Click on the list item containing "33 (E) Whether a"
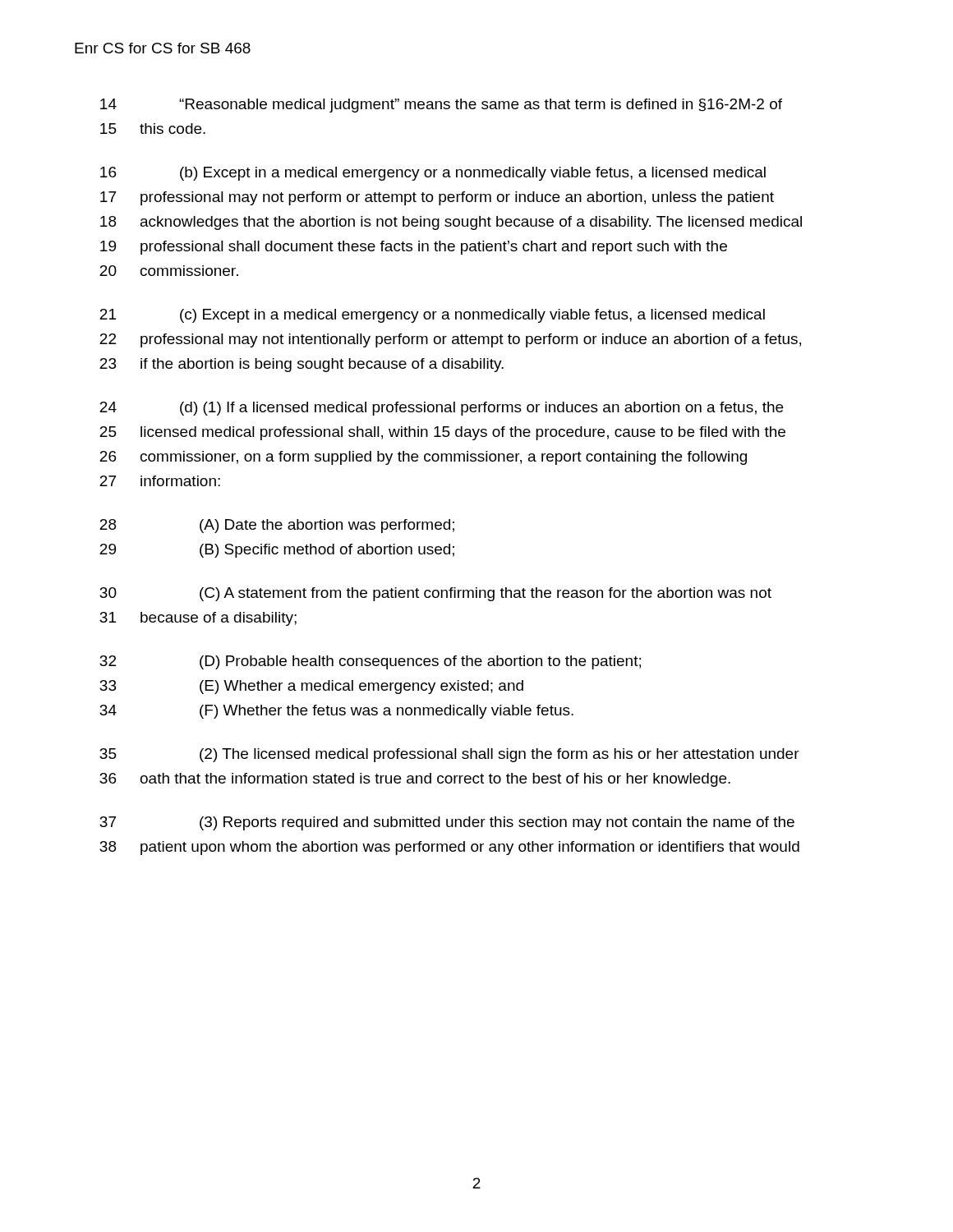The image size is (953, 1232). (476, 686)
